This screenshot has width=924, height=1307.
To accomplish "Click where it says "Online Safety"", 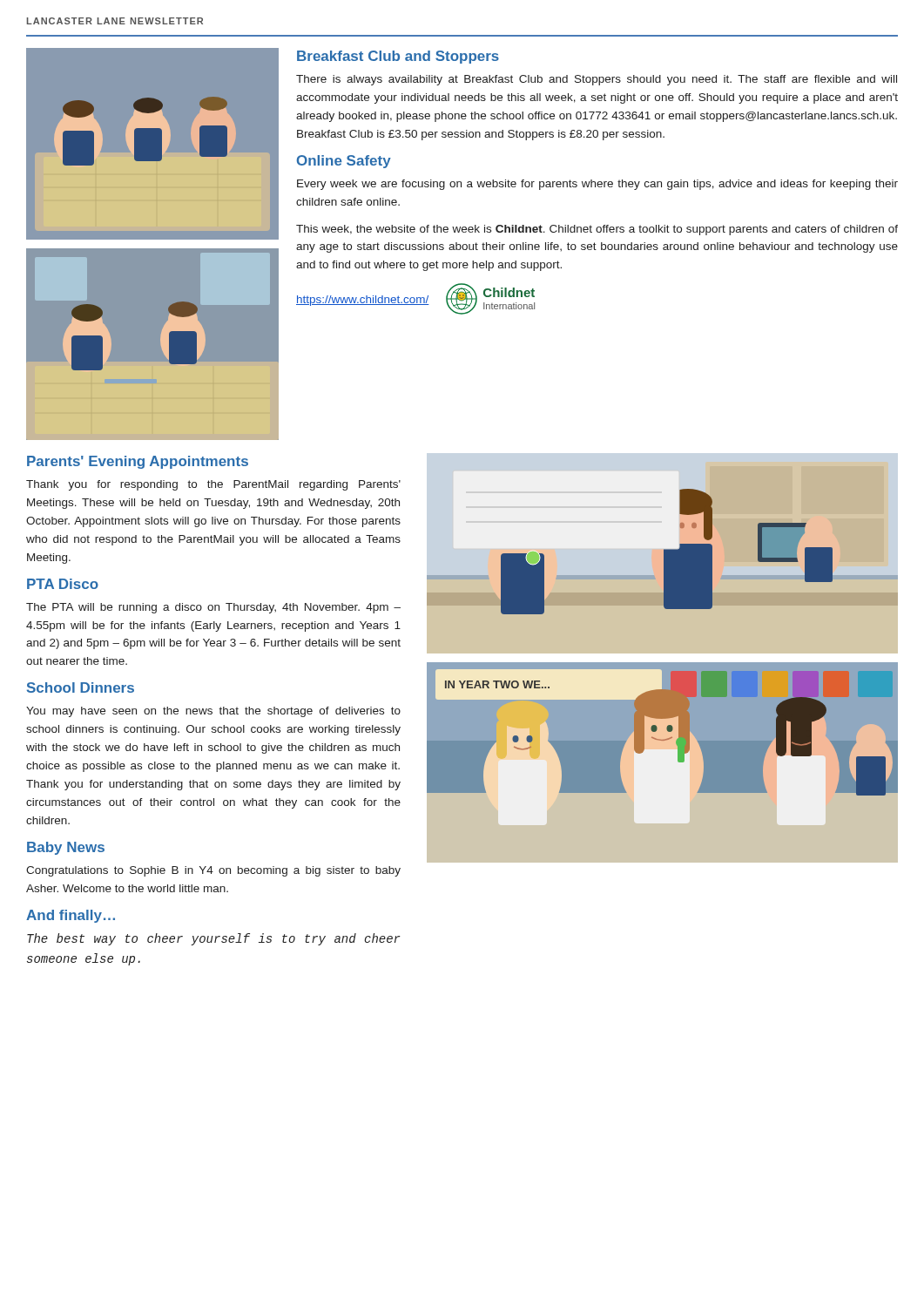I will (343, 160).
